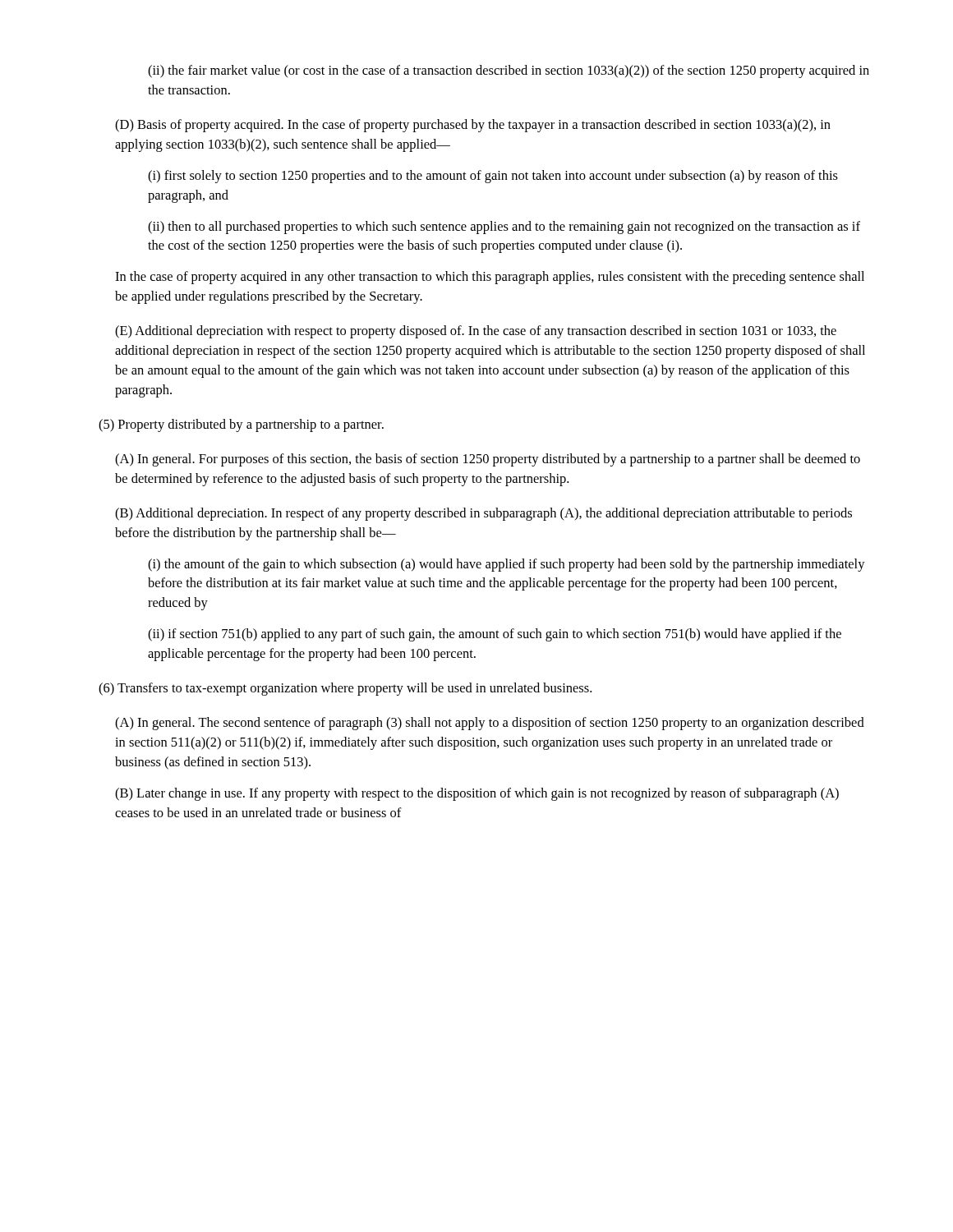Where is the passage that starts "(A) In general. For purposes of"?
The width and height of the screenshot is (953, 1232).
click(488, 468)
